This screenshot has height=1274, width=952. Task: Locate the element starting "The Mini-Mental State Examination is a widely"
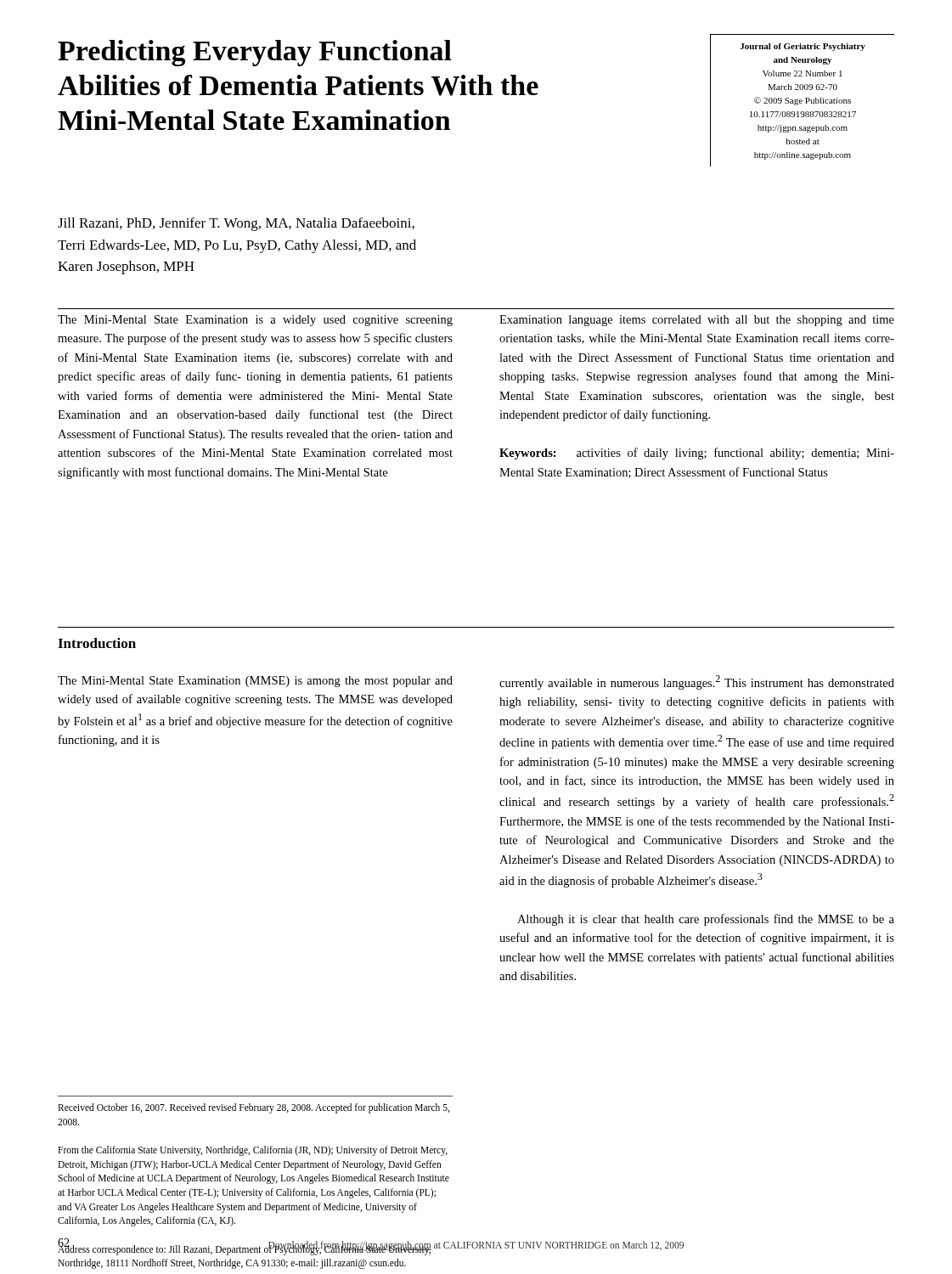tap(255, 396)
